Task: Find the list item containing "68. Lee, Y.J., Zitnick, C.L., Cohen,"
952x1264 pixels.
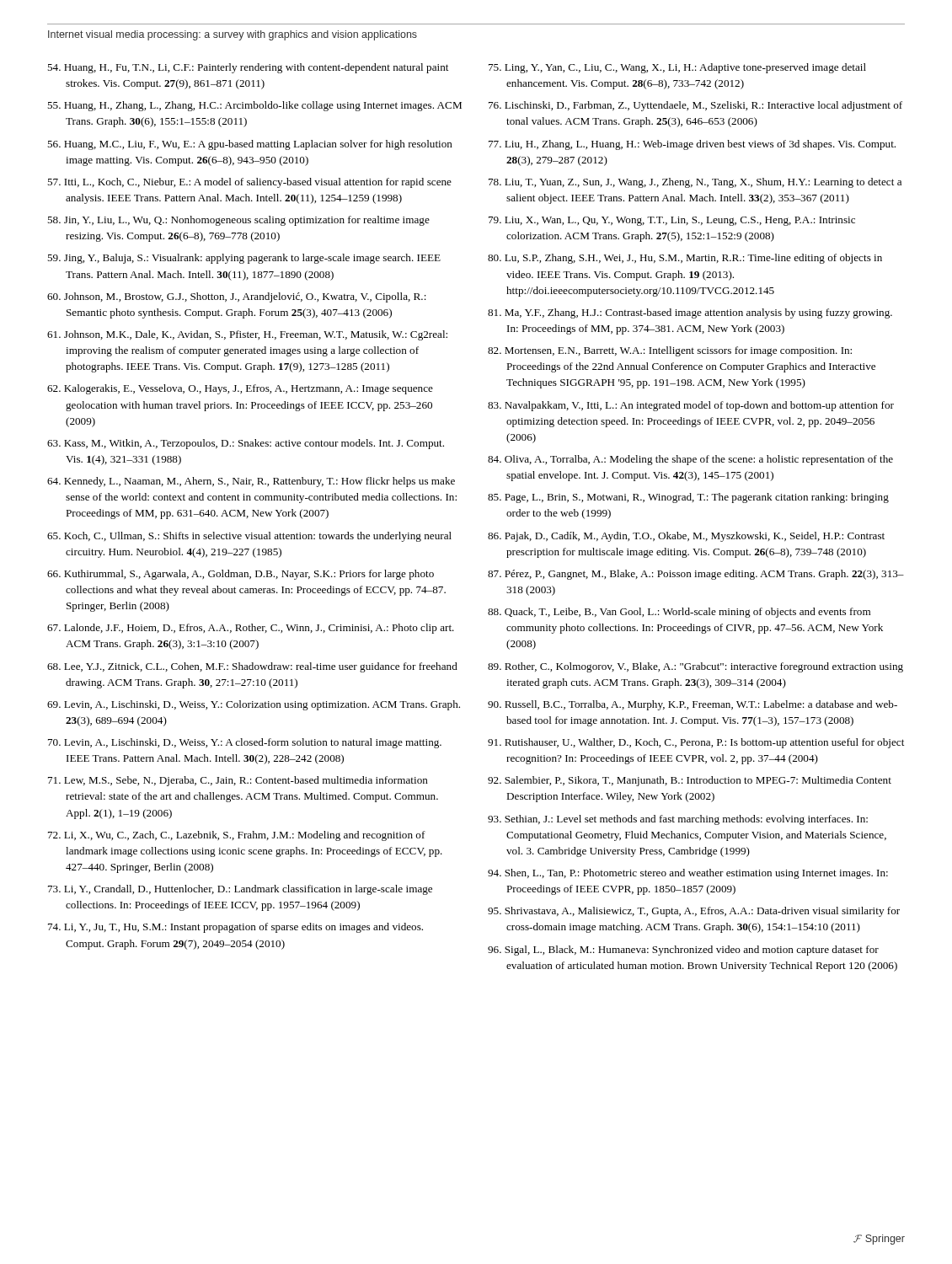Action: click(x=252, y=674)
